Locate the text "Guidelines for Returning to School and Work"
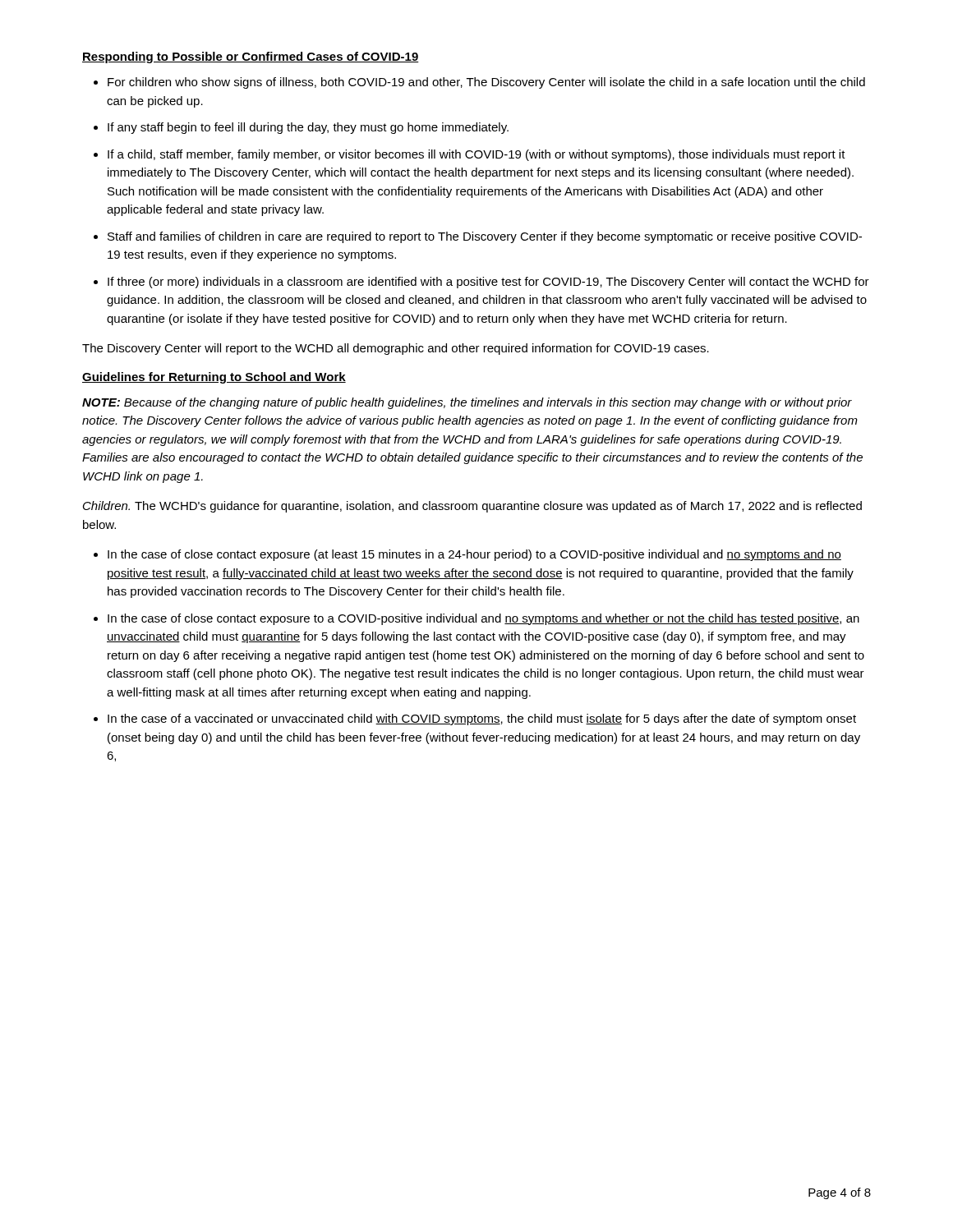The image size is (953, 1232). tap(214, 376)
